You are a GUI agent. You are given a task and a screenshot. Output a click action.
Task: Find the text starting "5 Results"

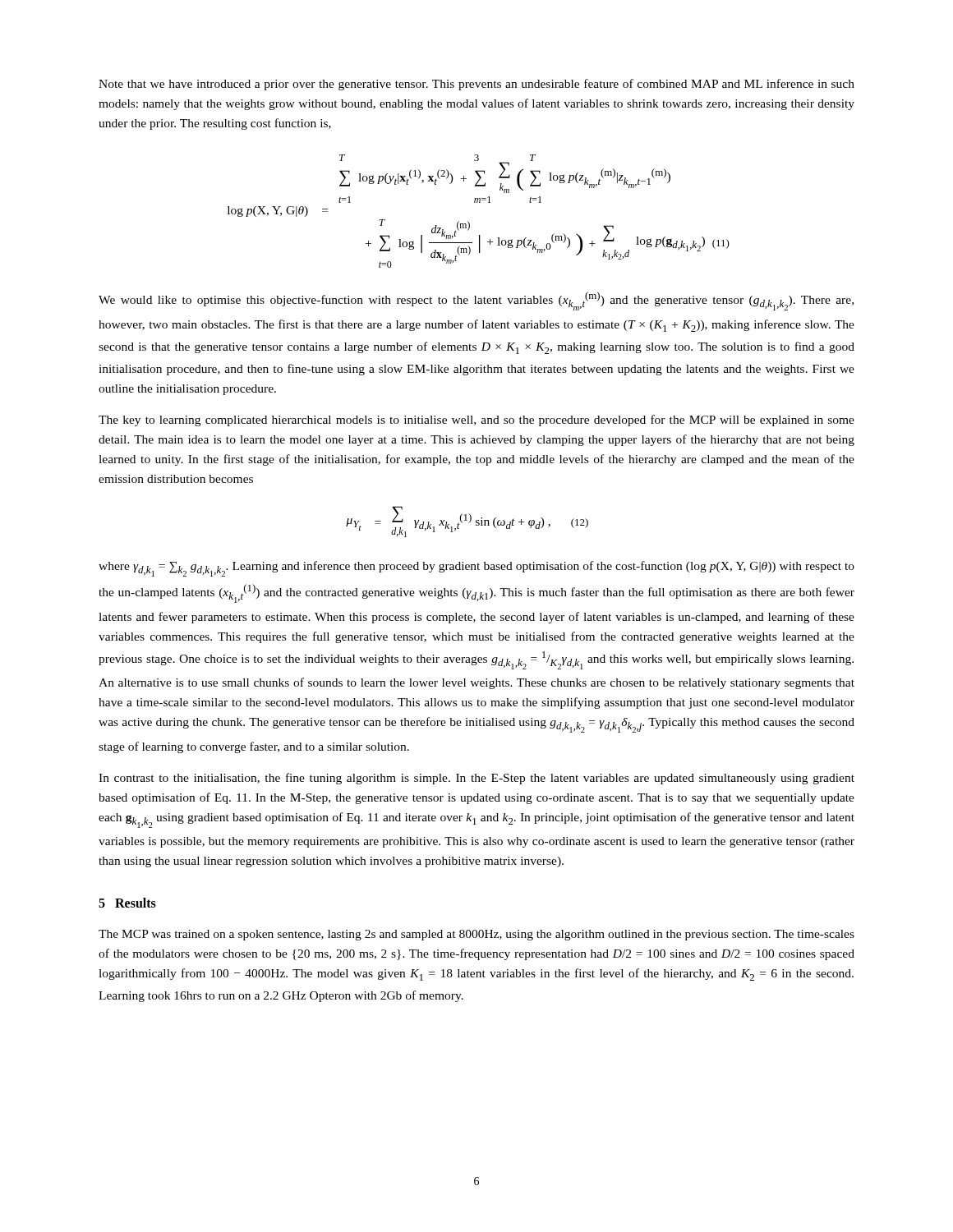tap(127, 903)
